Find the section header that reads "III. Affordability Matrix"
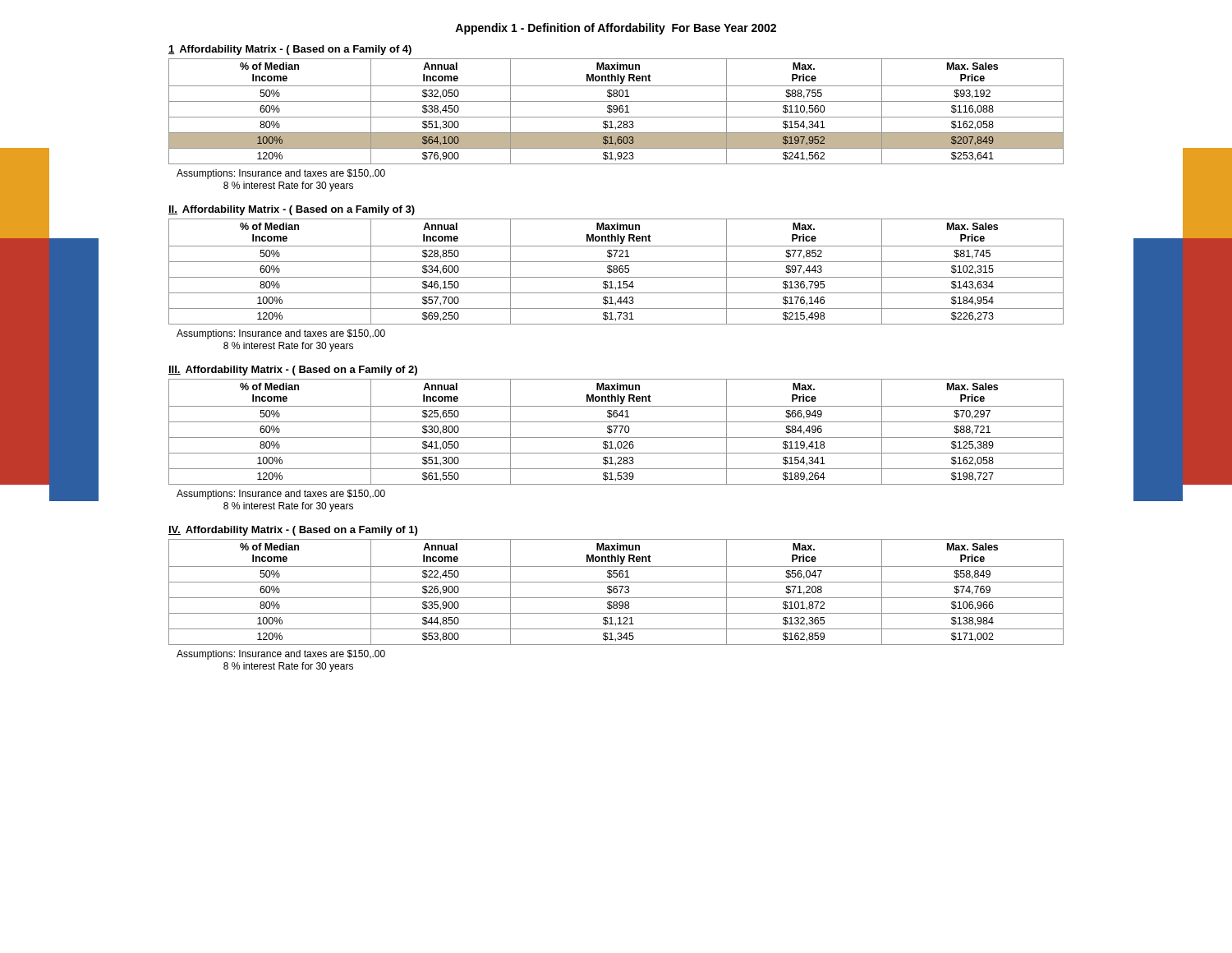This screenshot has height=953, width=1232. tap(293, 369)
